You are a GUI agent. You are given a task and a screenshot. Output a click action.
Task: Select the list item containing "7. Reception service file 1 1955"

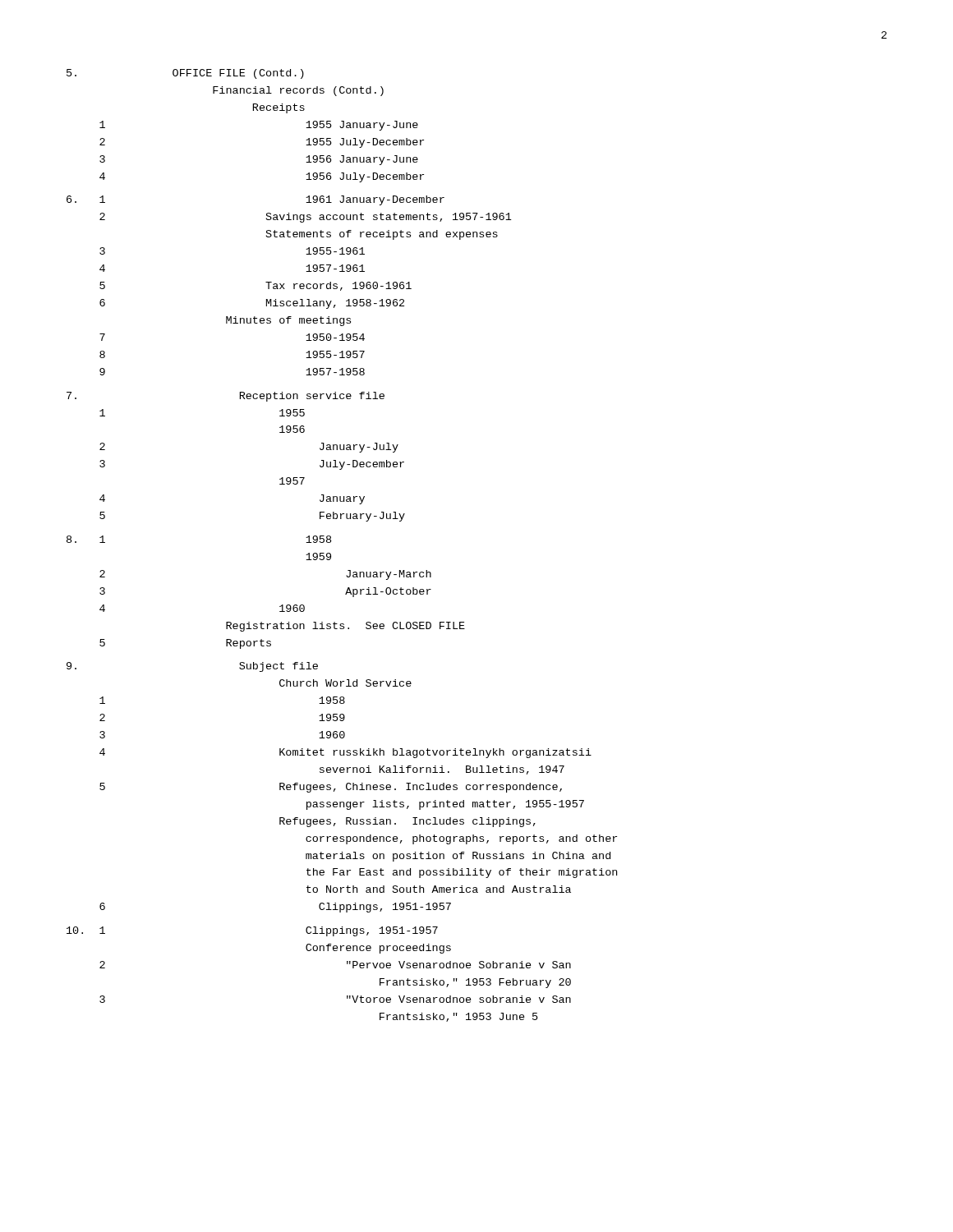click(69, 396)
